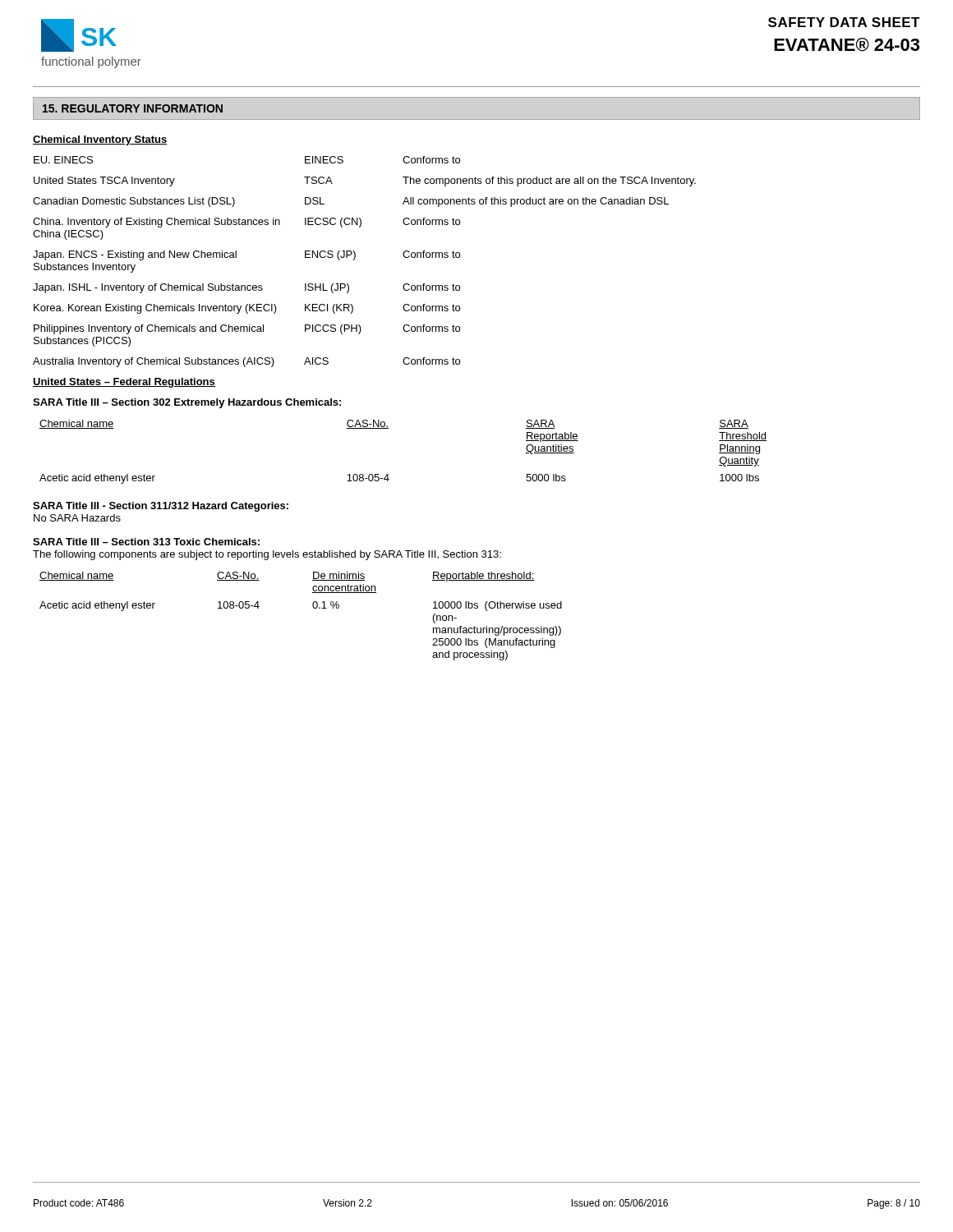Locate the table with the text "SARA Threshold Planning Quantity"

476,451
